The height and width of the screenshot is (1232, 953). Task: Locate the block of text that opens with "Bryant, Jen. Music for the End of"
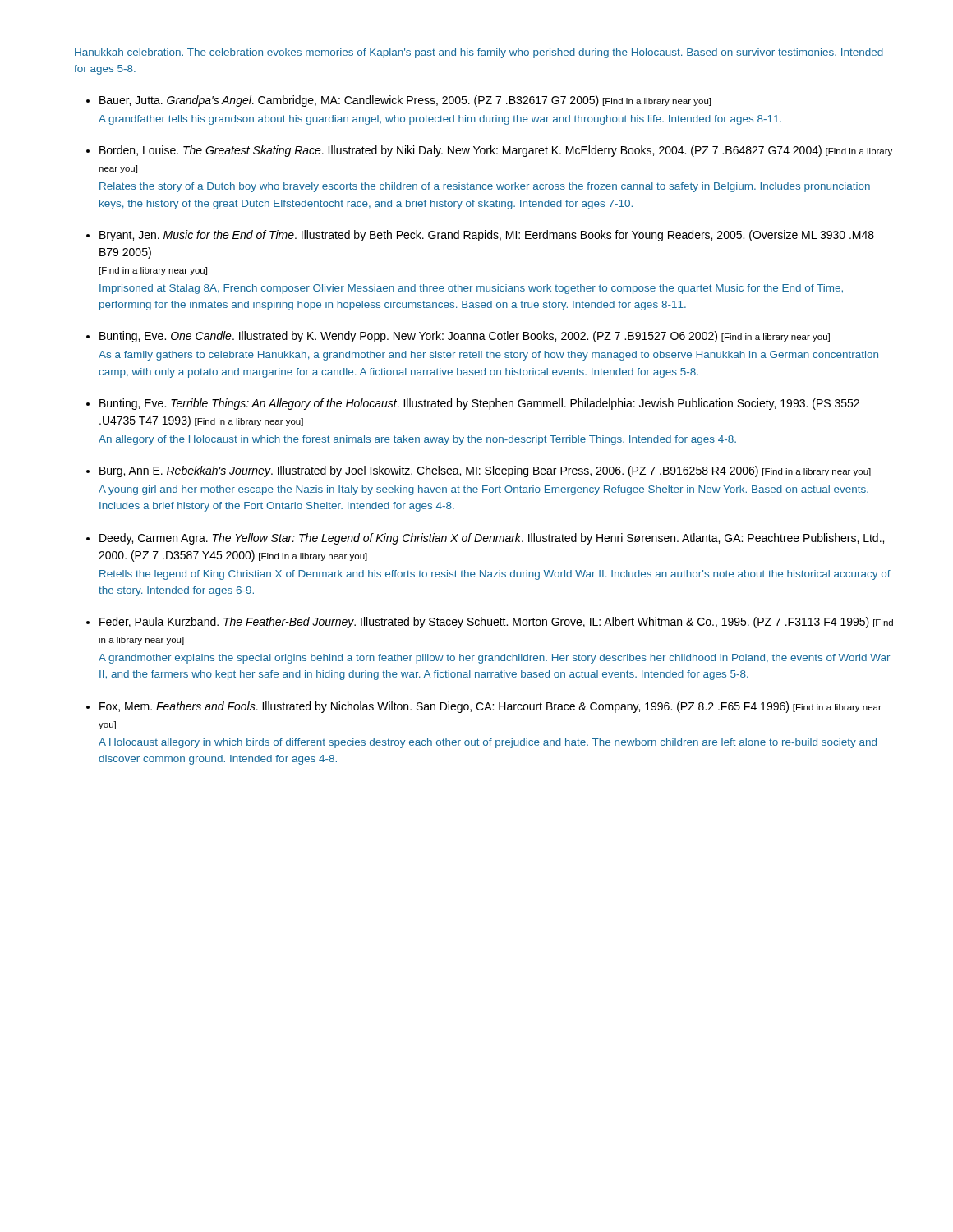487,236
